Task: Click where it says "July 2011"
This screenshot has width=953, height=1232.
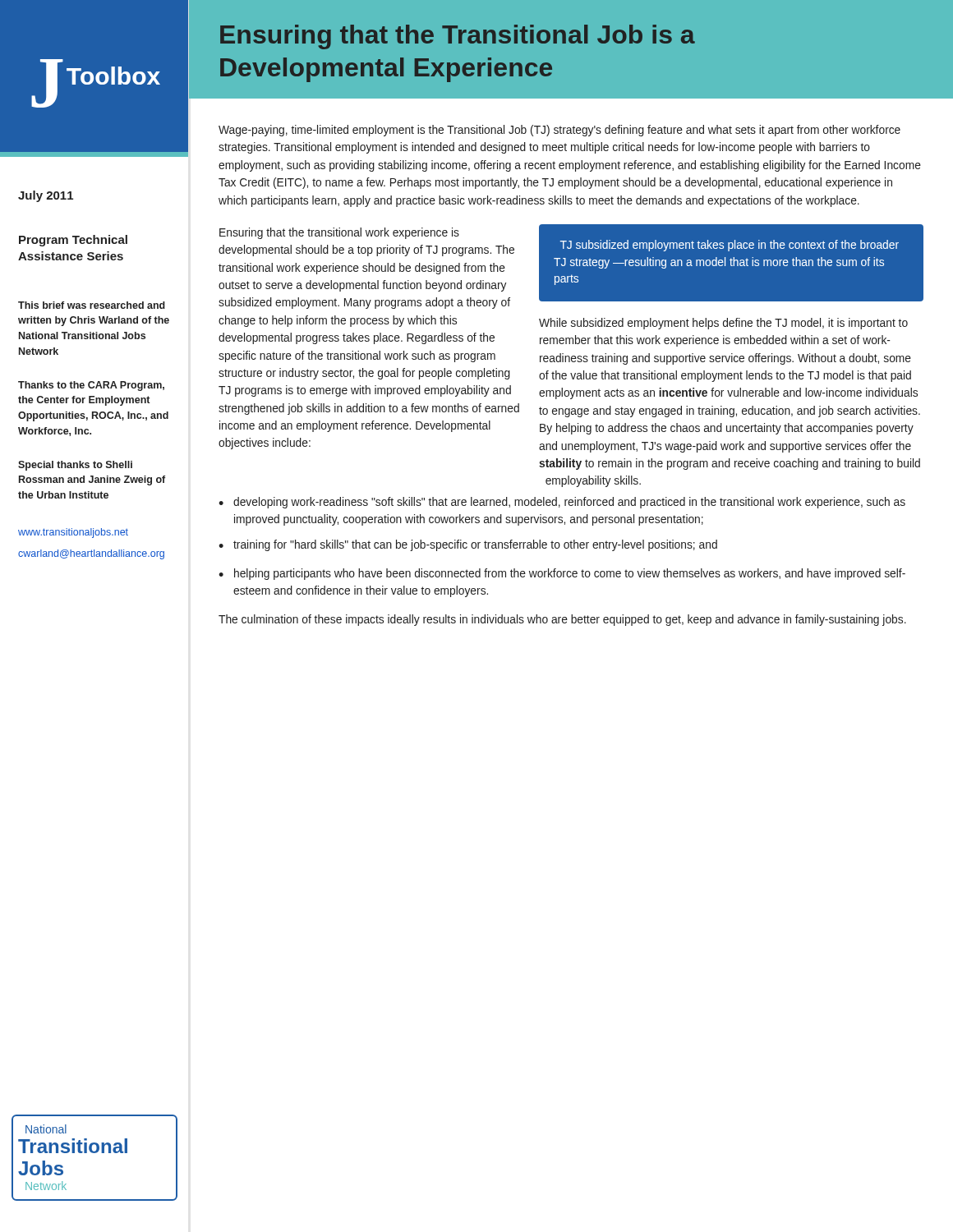Action: tap(46, 195)
